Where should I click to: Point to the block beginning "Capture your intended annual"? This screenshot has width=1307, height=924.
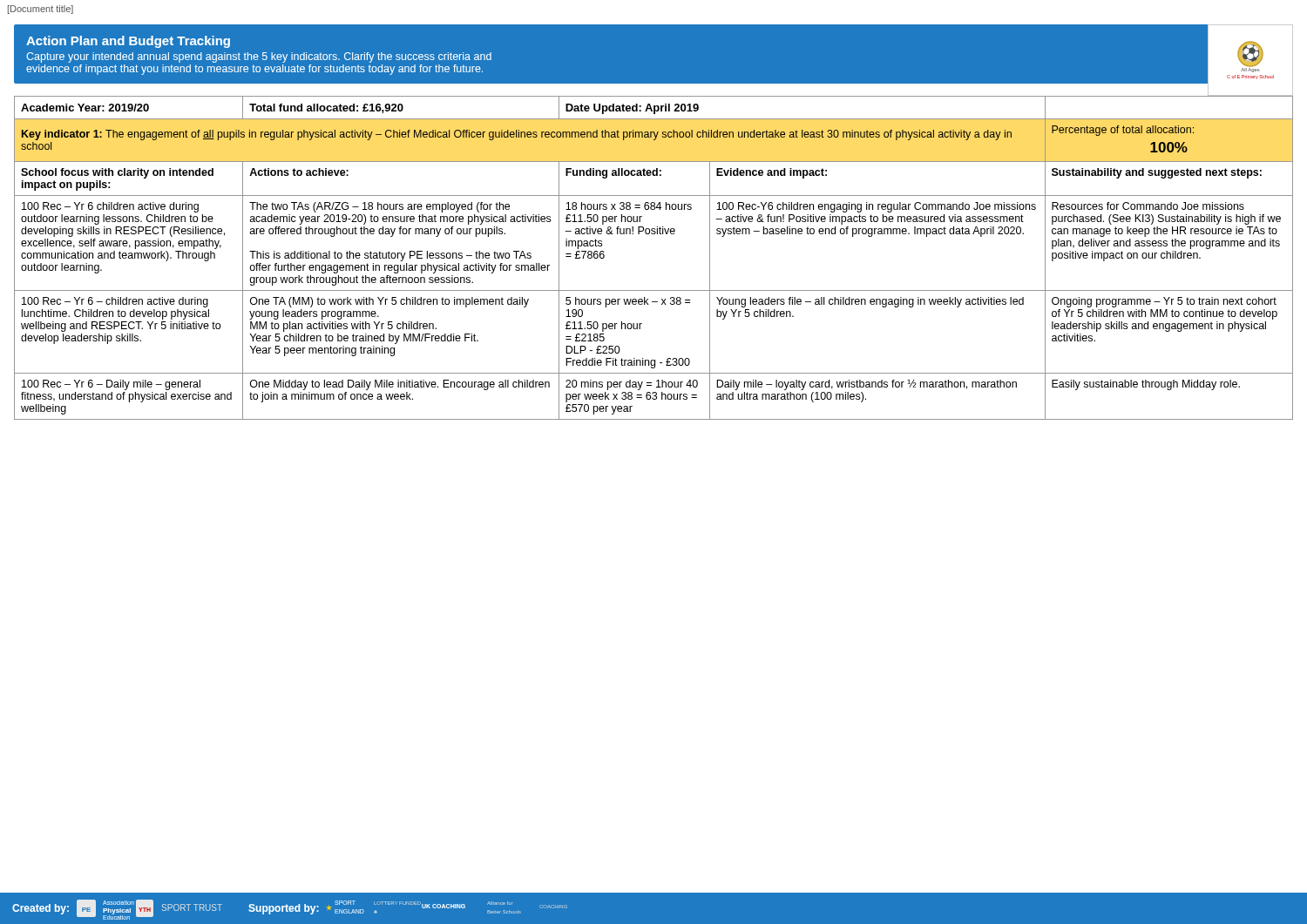click(259, 63)
